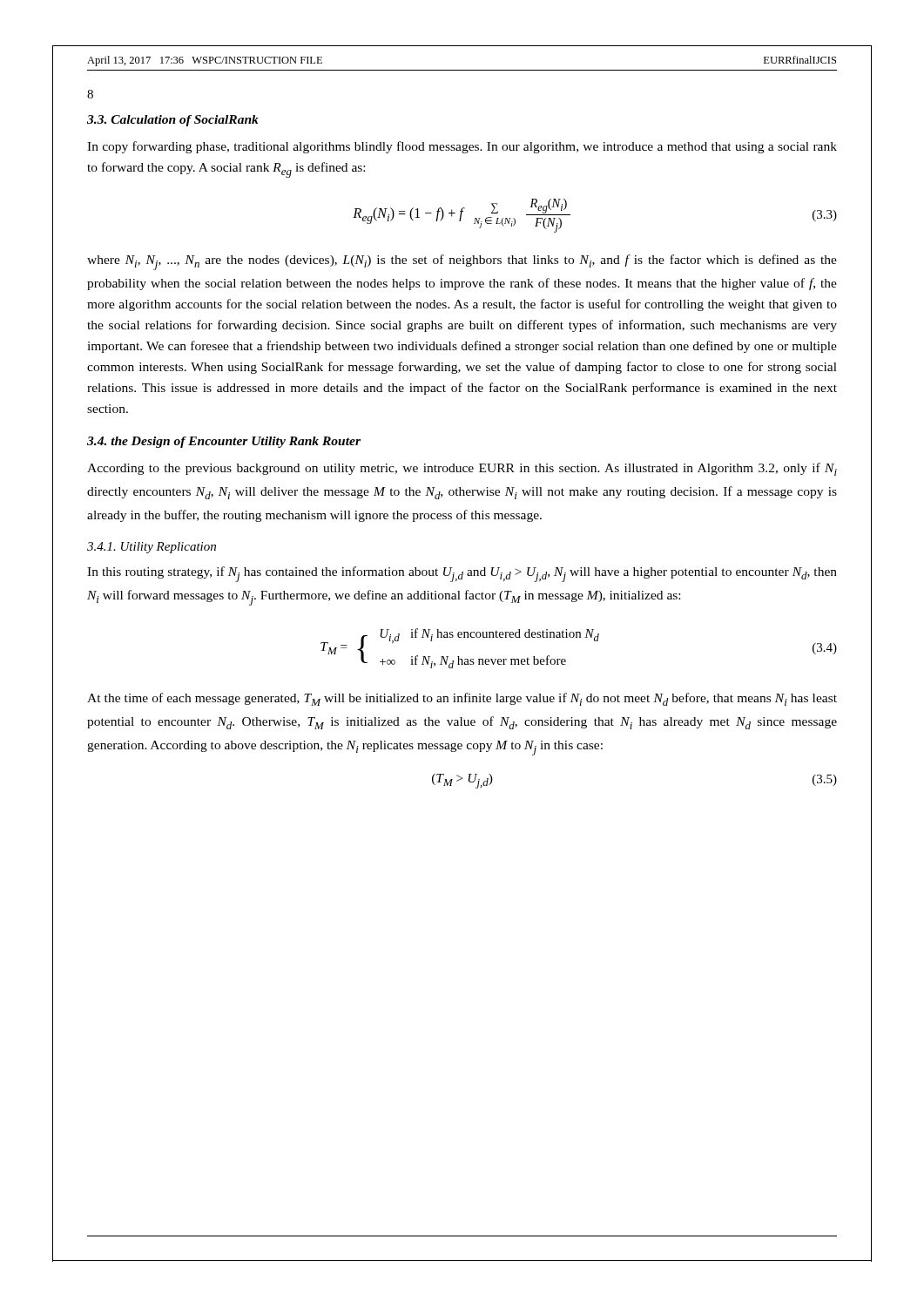Point to the block starting "3.4.1. Utility Replication"
Image resolution: width=924 pixels, height=1307 pixels.
[152, 547]
